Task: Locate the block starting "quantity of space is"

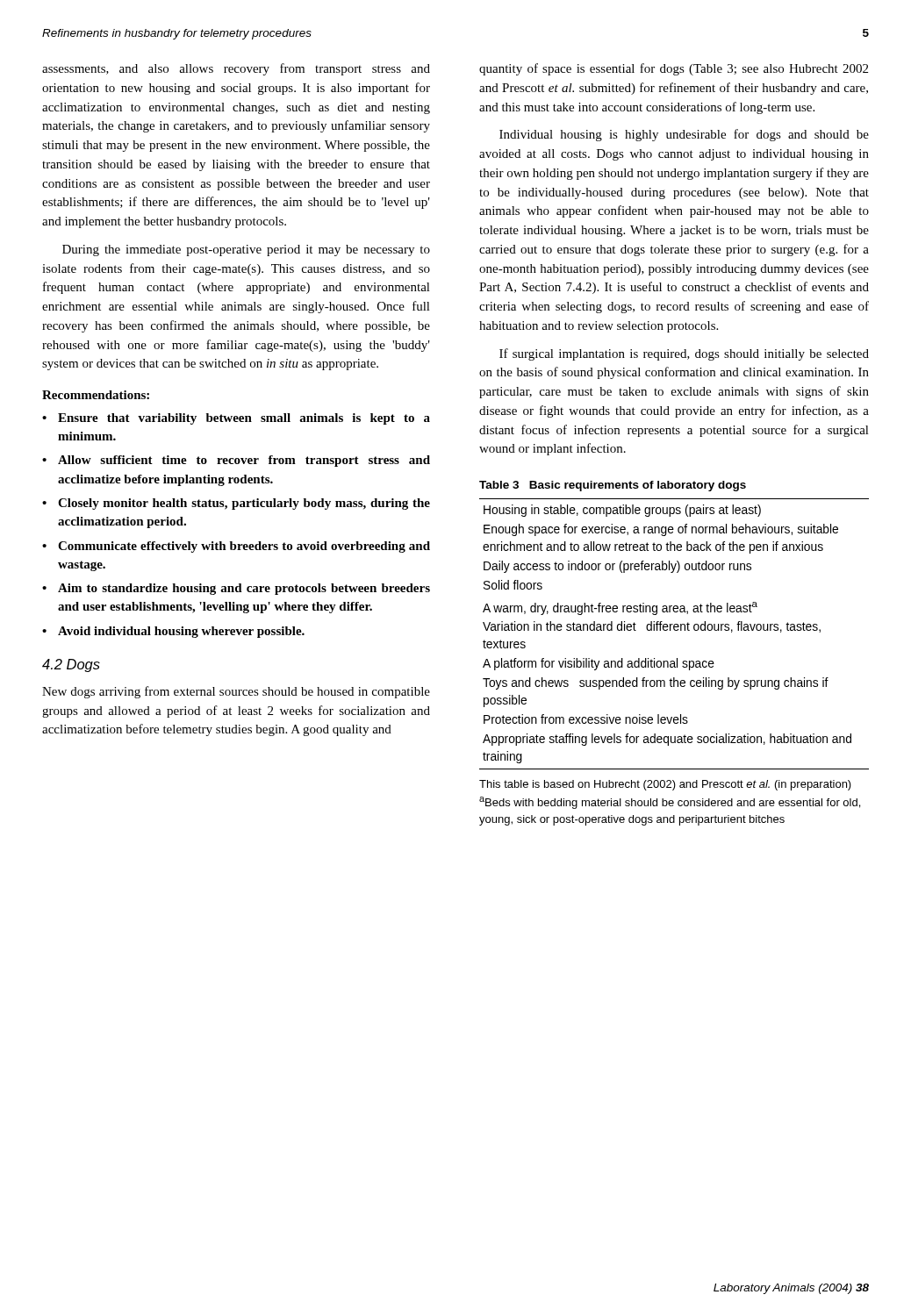Action: pyautogui.click(x=674, y=88)
